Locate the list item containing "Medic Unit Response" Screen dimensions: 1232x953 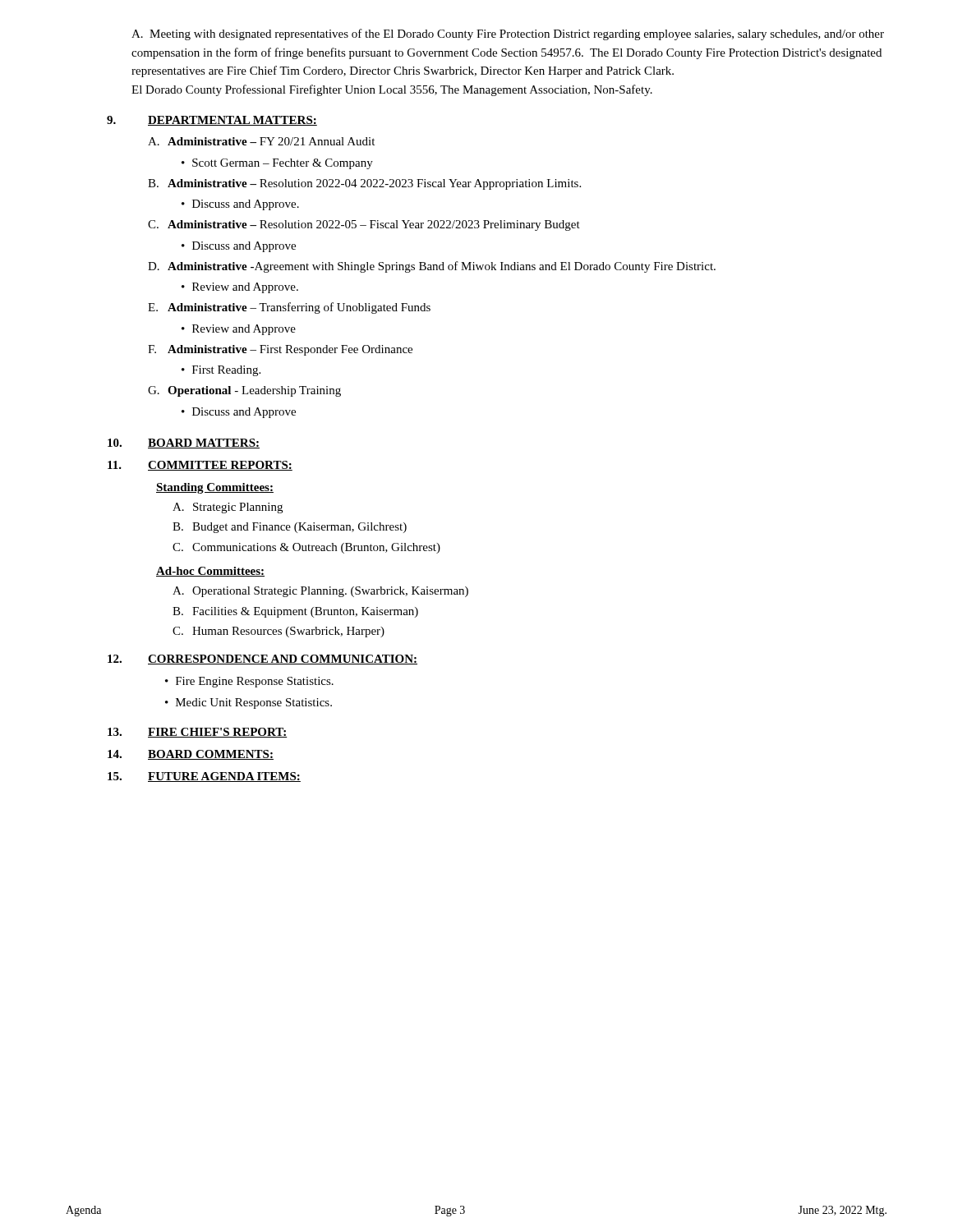pyautogui.click(x=254, y=702)
